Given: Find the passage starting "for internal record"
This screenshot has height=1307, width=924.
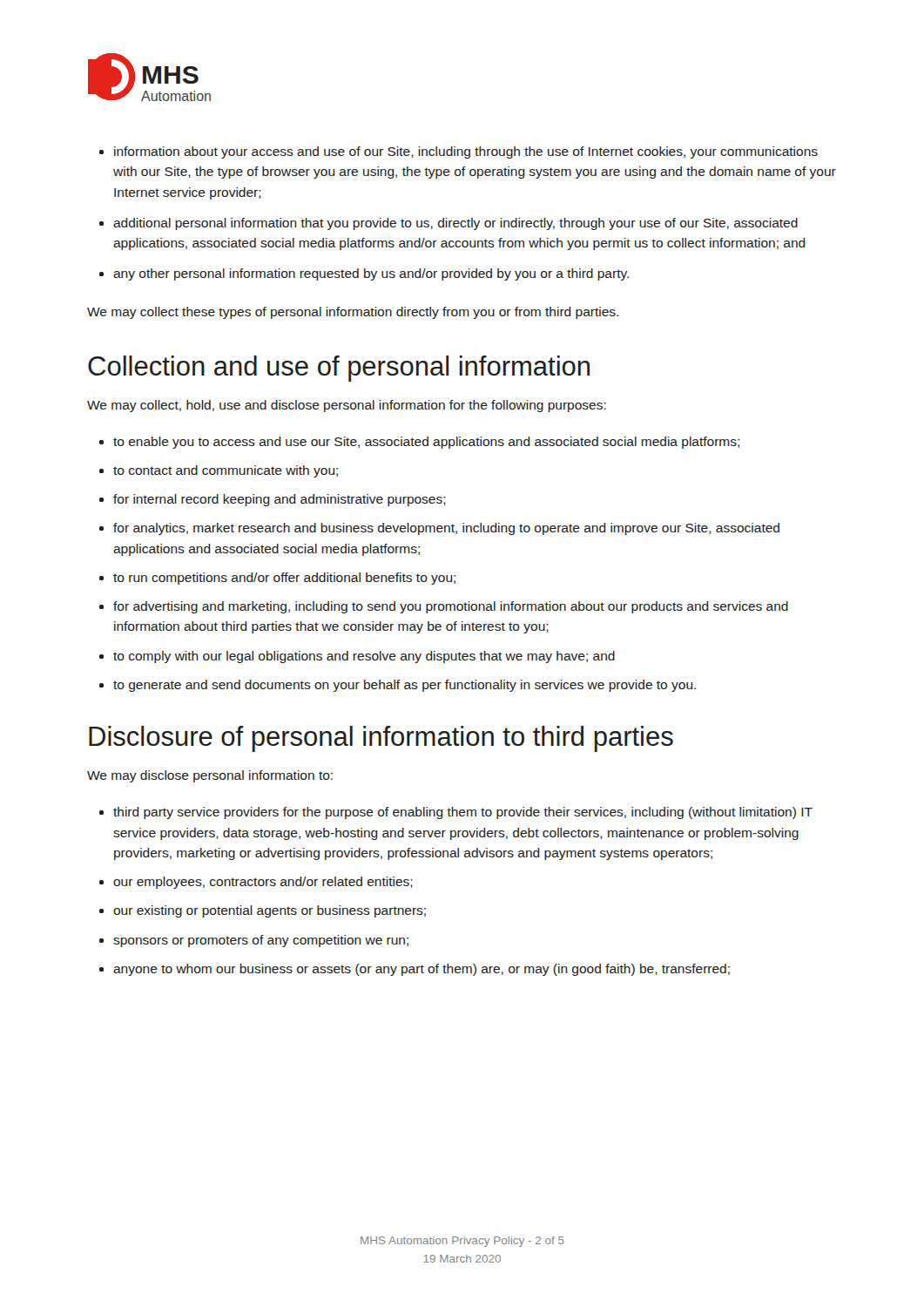Looking at the screenshot, I should 280,500.
